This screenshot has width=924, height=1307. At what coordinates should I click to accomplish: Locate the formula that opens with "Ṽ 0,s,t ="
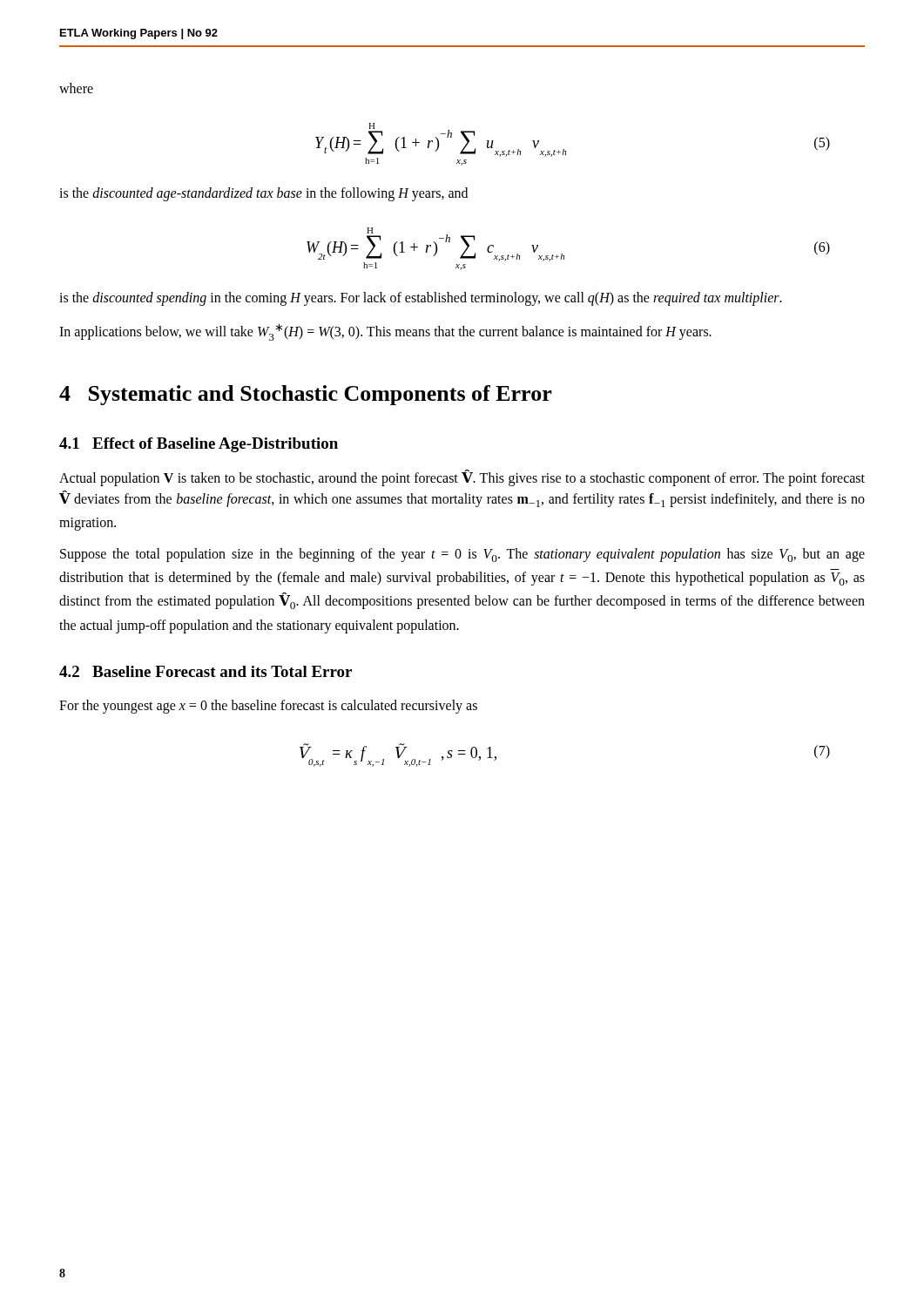click(462, 751)
